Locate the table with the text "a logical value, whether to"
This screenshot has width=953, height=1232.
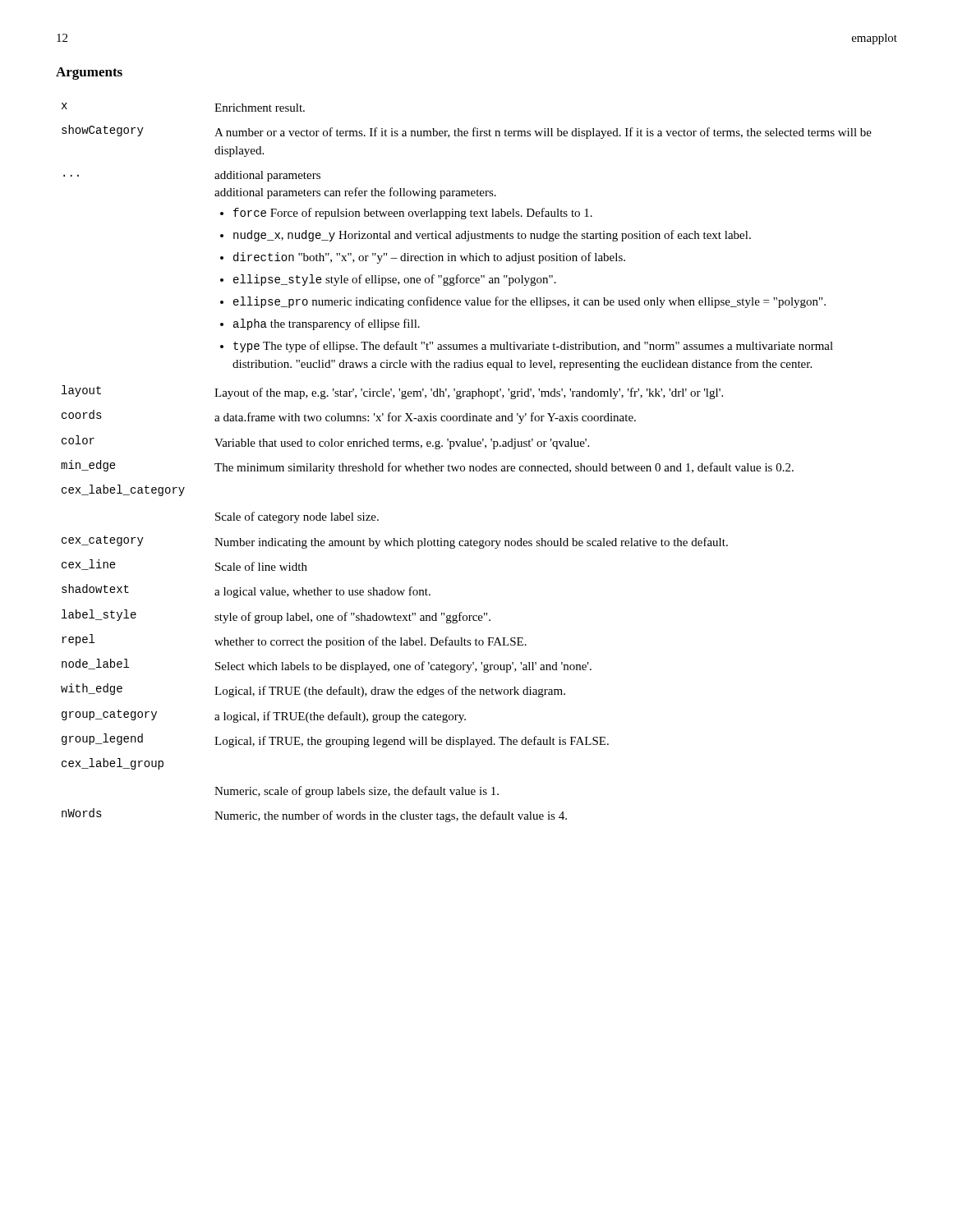point(476,463)
